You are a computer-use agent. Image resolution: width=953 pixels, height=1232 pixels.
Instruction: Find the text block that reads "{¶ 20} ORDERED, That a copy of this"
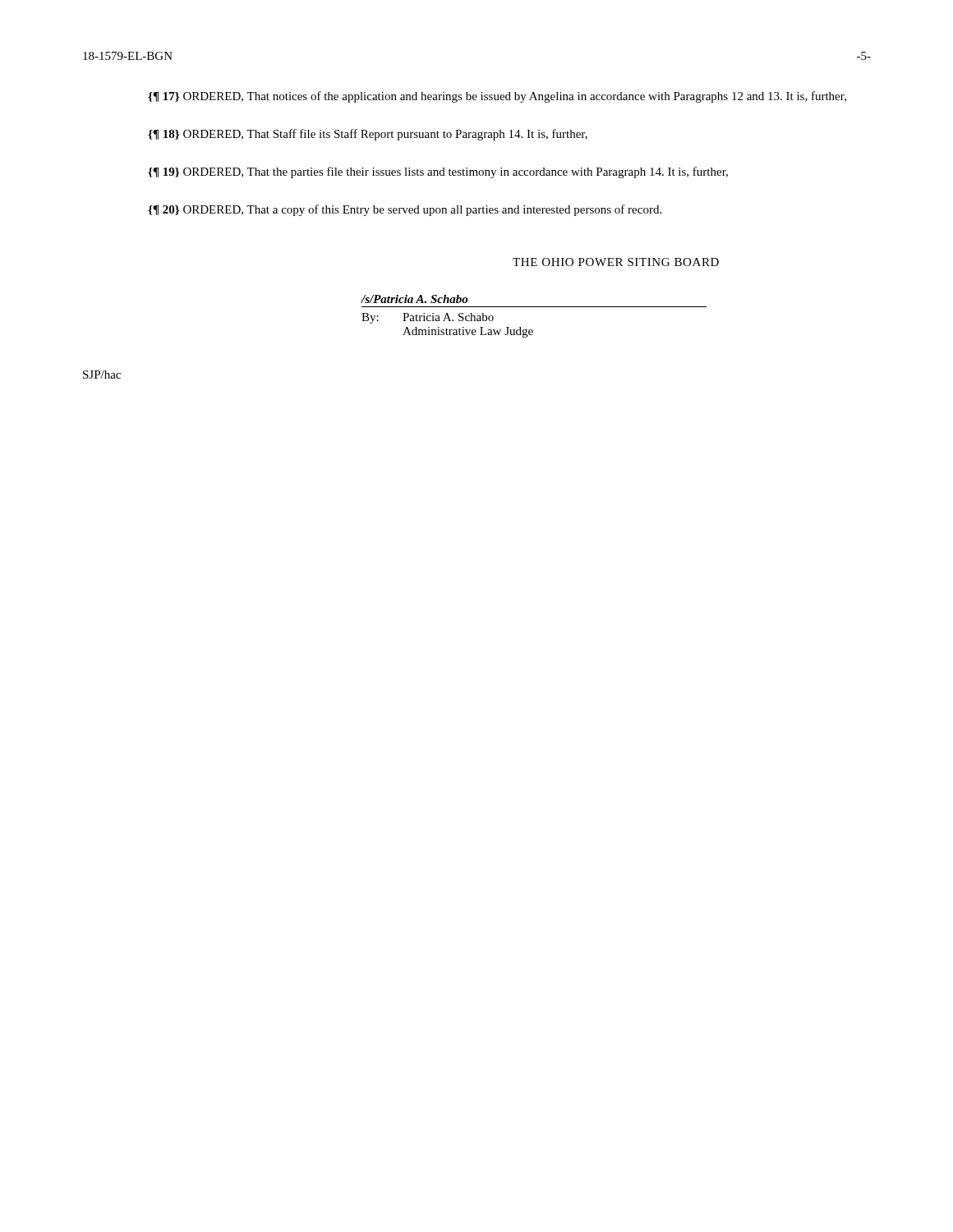pos(405,209)
